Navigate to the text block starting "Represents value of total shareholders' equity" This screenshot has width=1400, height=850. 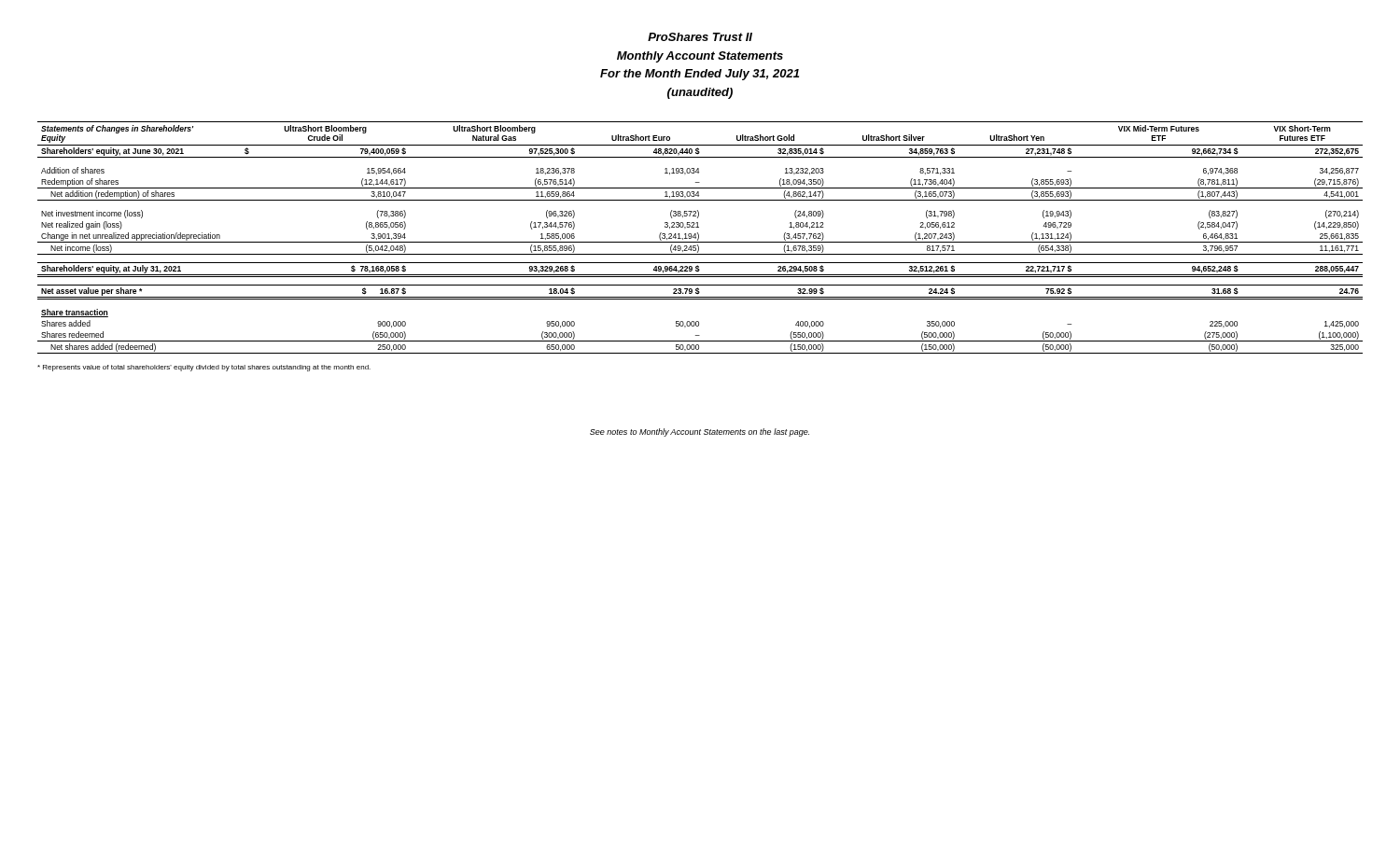click(204, 367)
